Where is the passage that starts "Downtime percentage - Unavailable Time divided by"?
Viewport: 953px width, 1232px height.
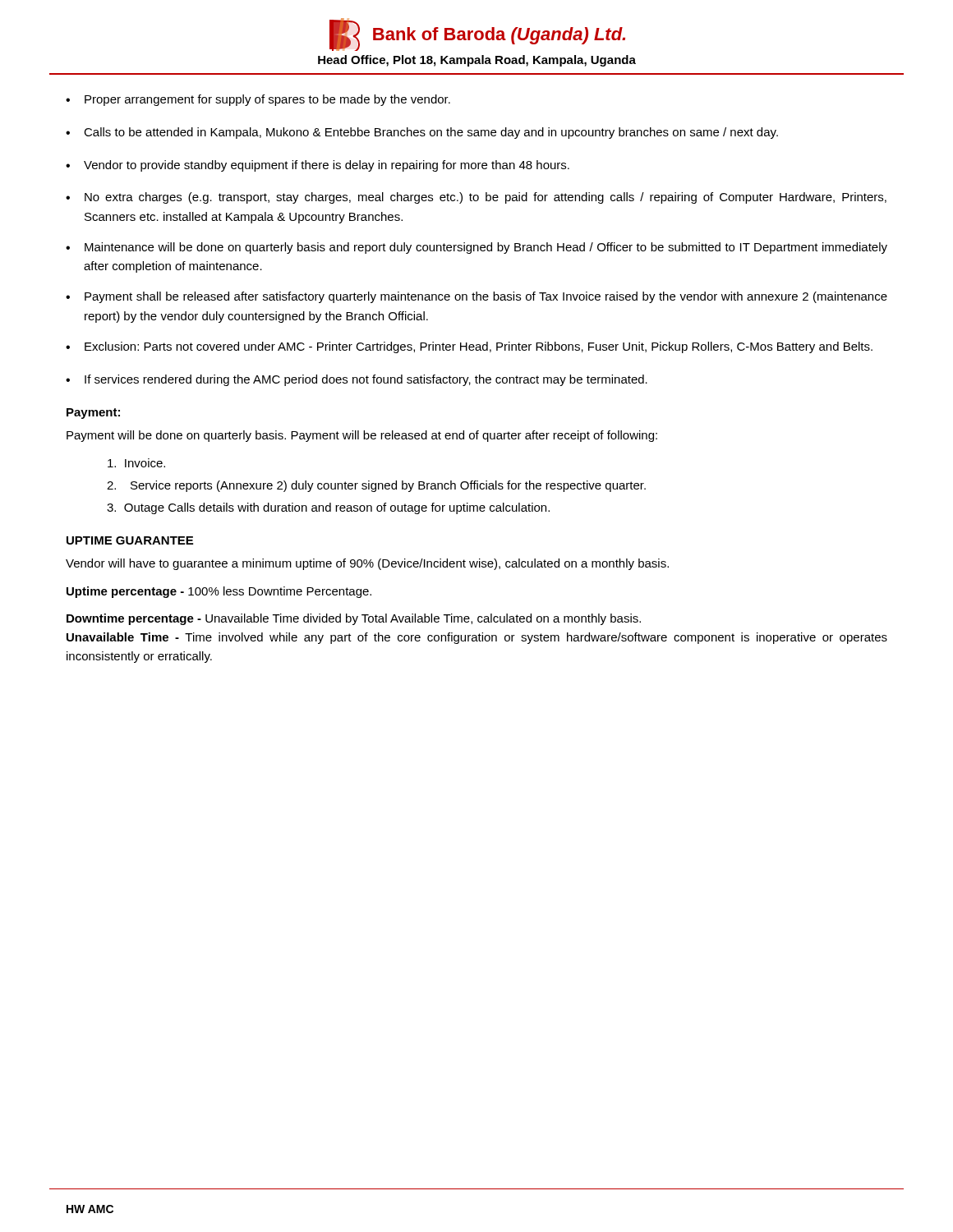pos(476,637)
